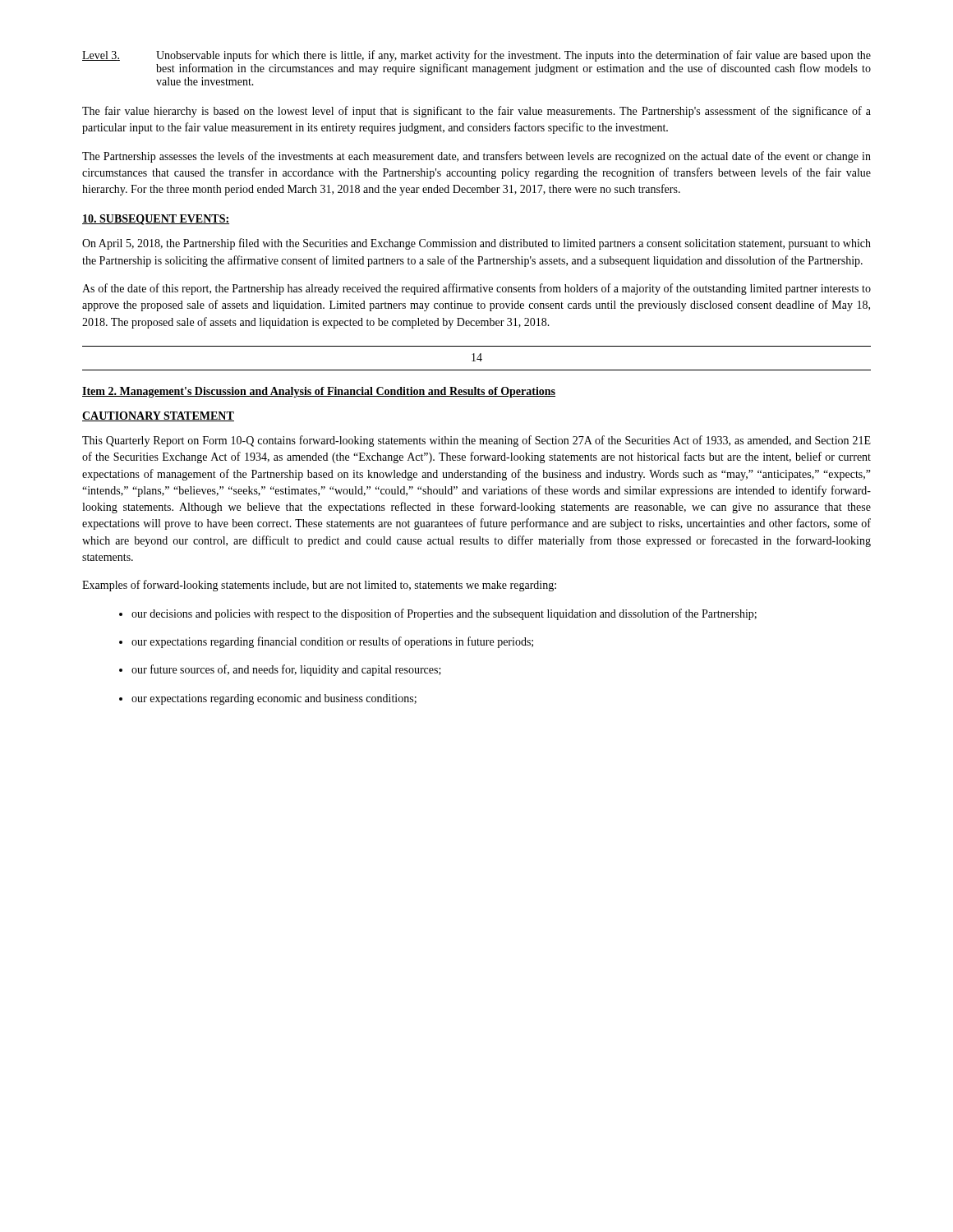Find the list item with the text "our decisions and policies with respect to the"
Image resolution: width=953 pixels, height=1232 pixels.
pos(444,614)
